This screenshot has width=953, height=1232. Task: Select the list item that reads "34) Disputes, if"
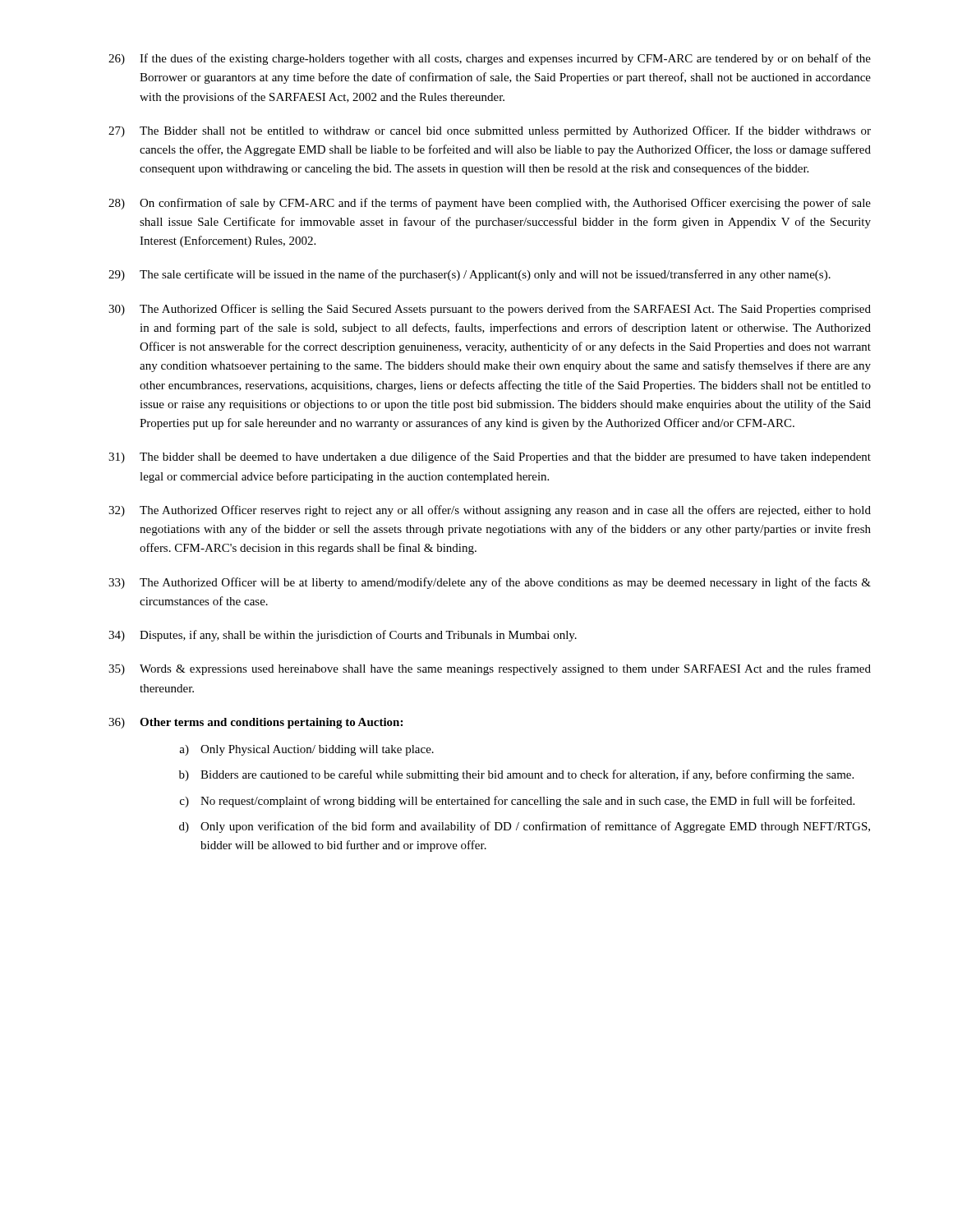coord(476,635)
